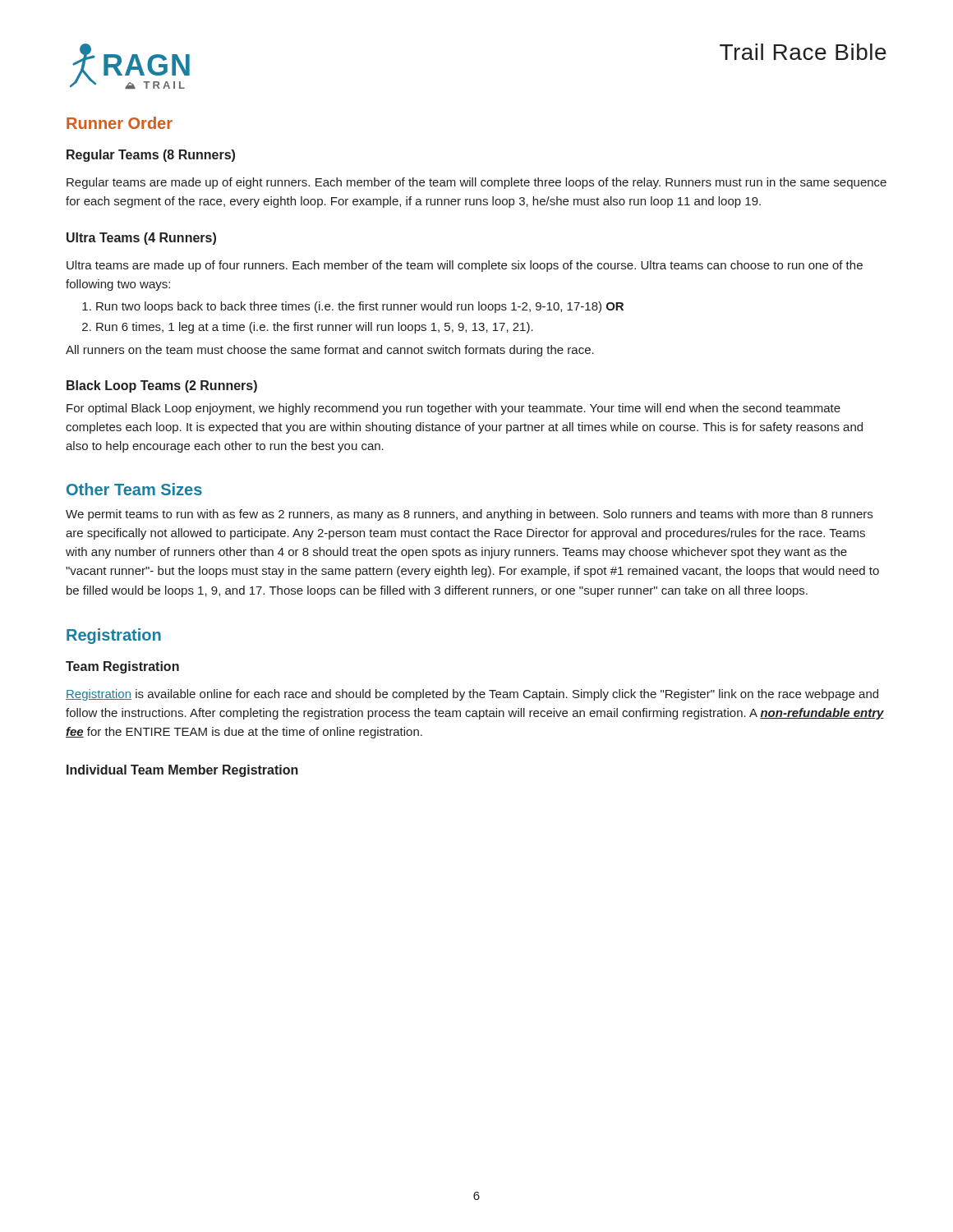Select the section header that reads "Other Team Sizes"

pos(134,489)
